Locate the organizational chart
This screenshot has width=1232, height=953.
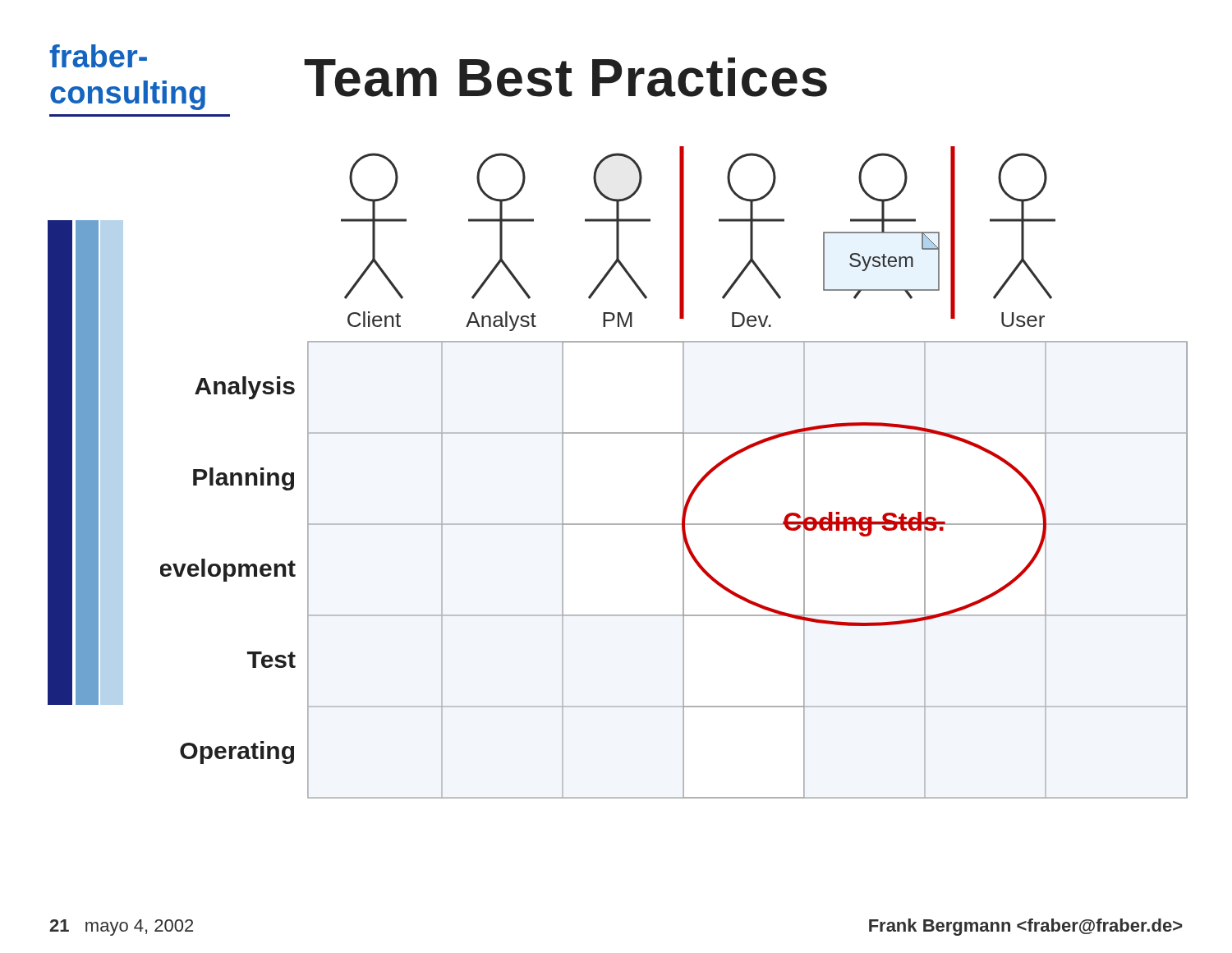678,495
